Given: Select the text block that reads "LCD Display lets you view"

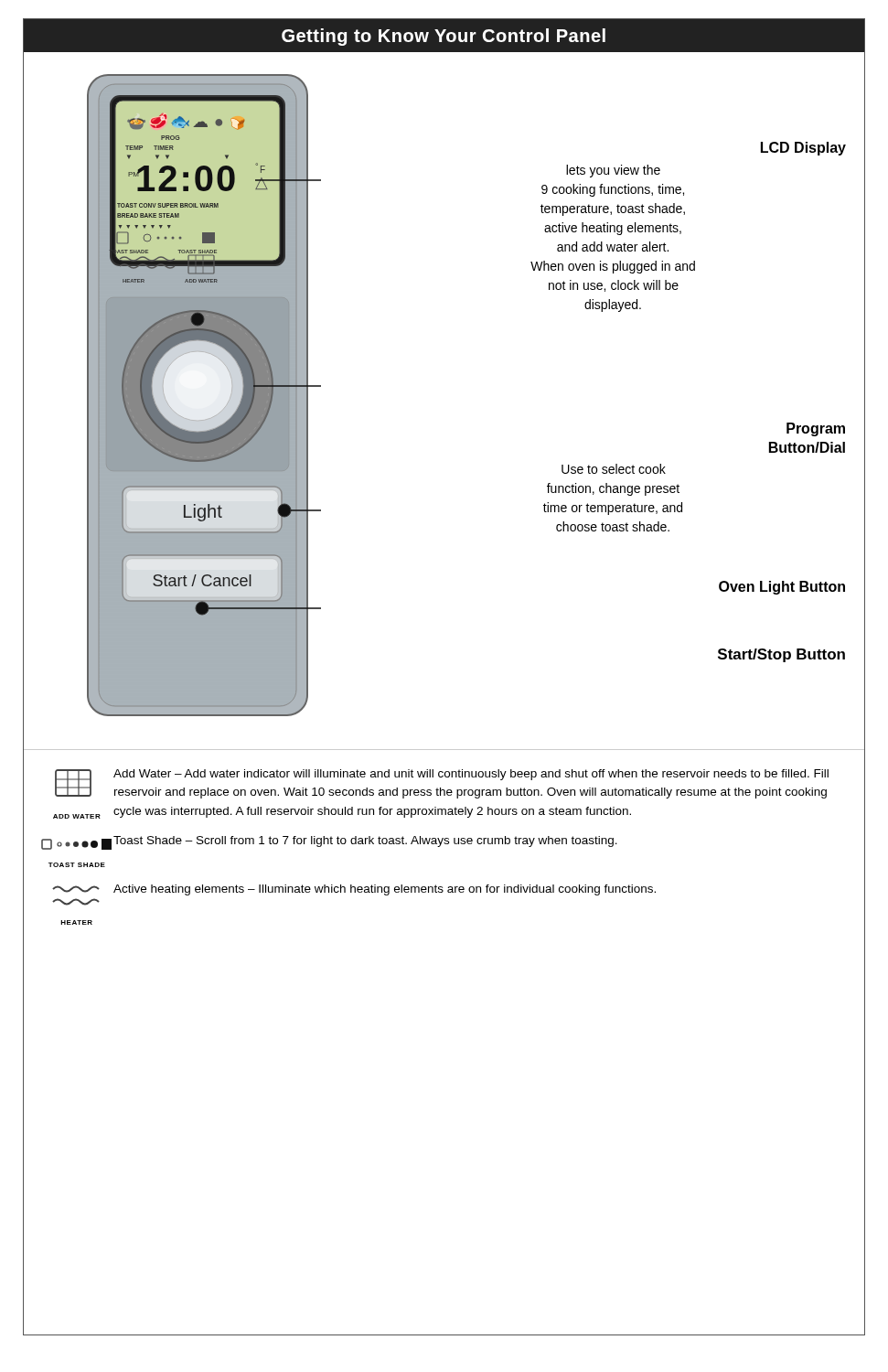Looking at the screenshot, I should (613, 227).
